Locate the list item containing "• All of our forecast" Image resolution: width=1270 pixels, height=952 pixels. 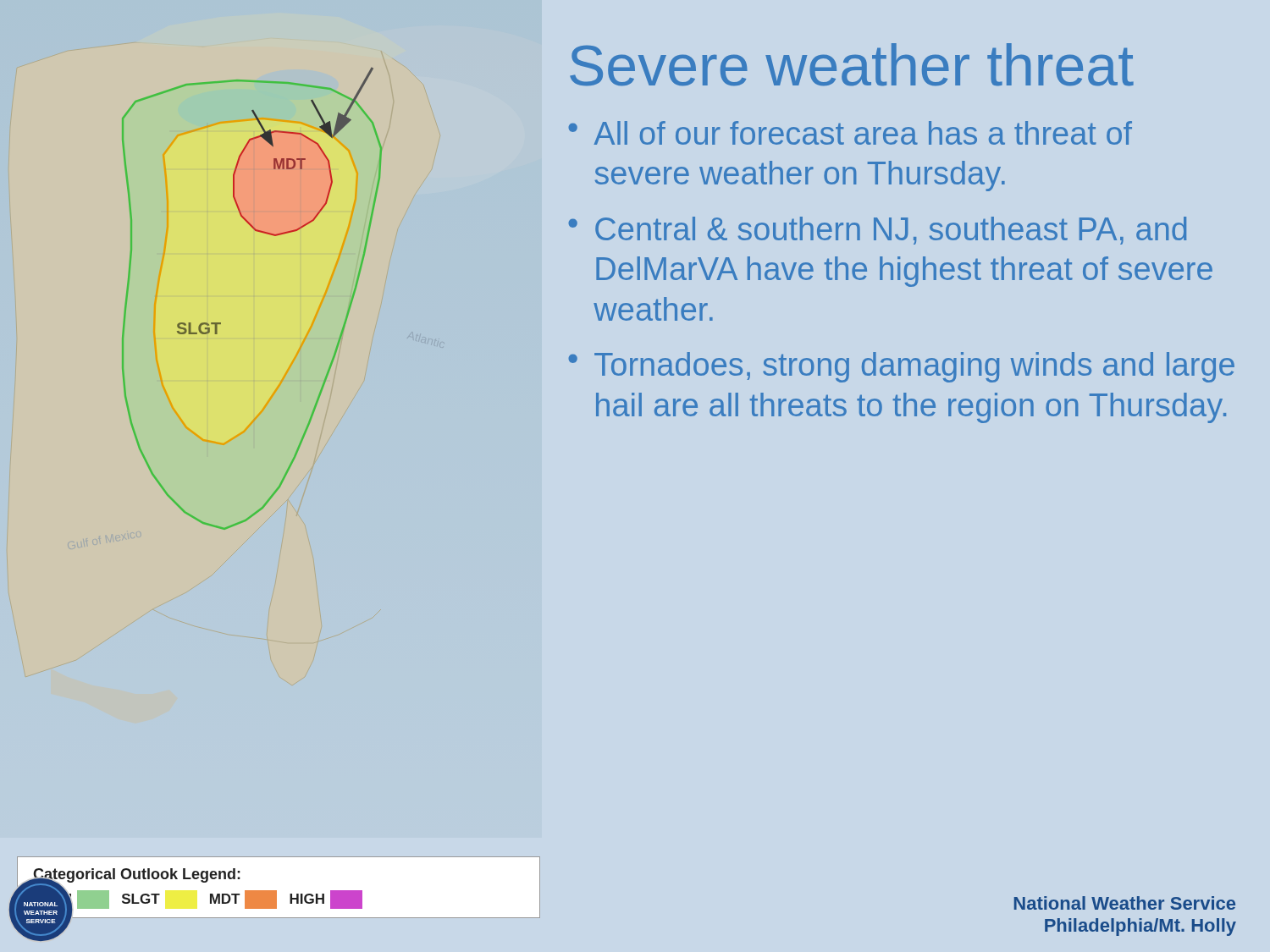[x=902, y=154]
